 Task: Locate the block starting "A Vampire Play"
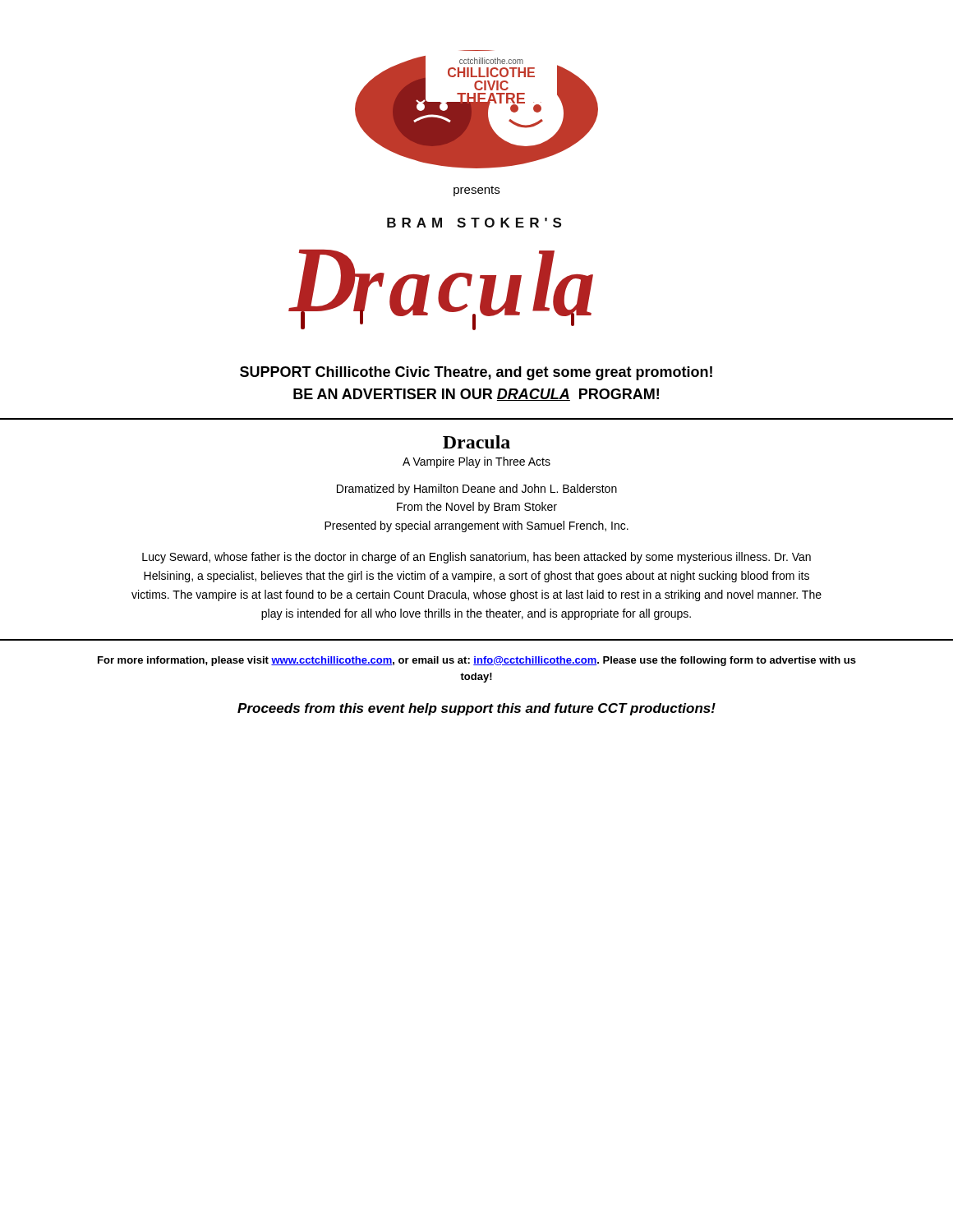[x=476, y=462]
